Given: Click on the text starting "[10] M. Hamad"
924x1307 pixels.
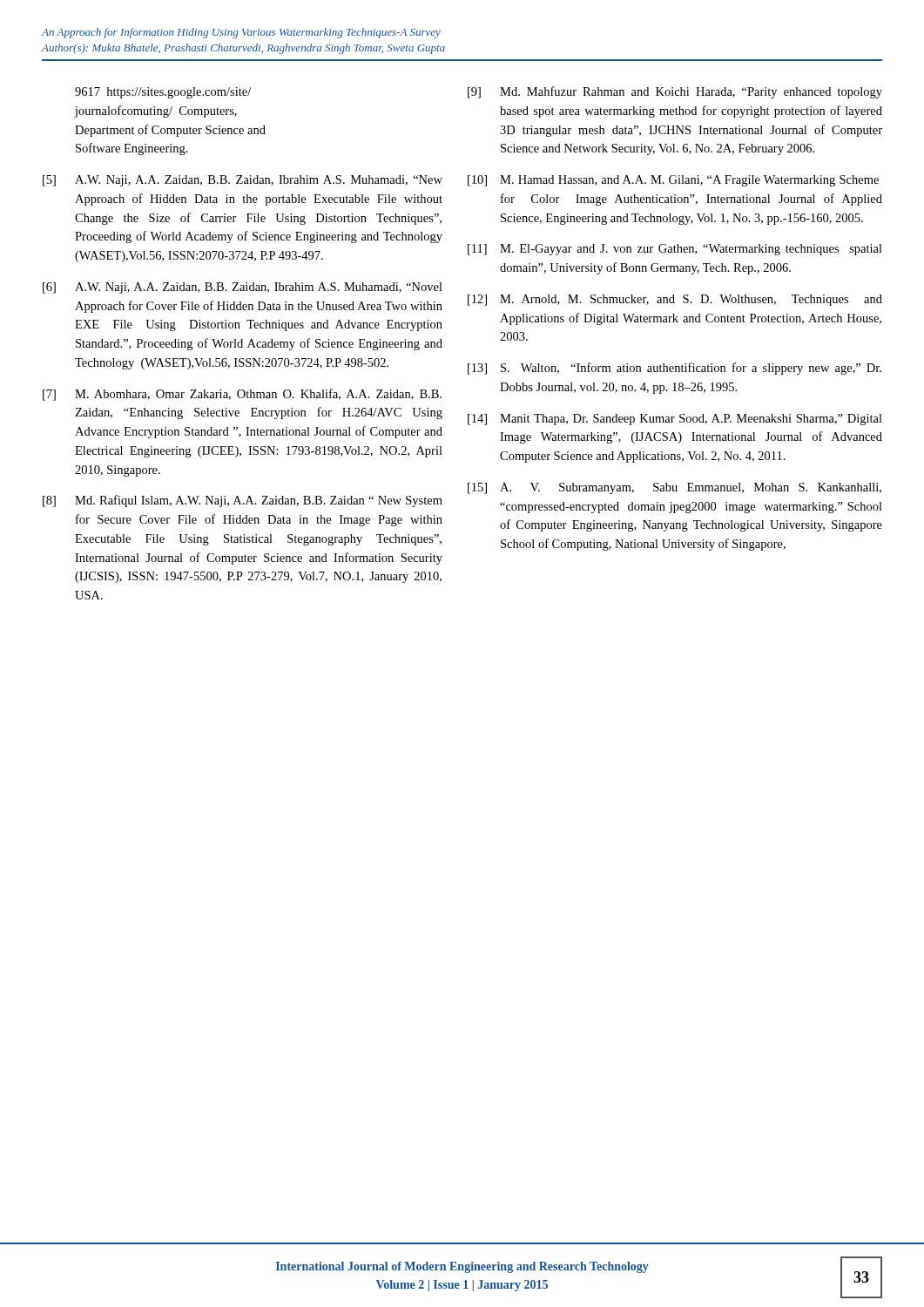Looking at the screenshot, I should click(x=675, y=199).
